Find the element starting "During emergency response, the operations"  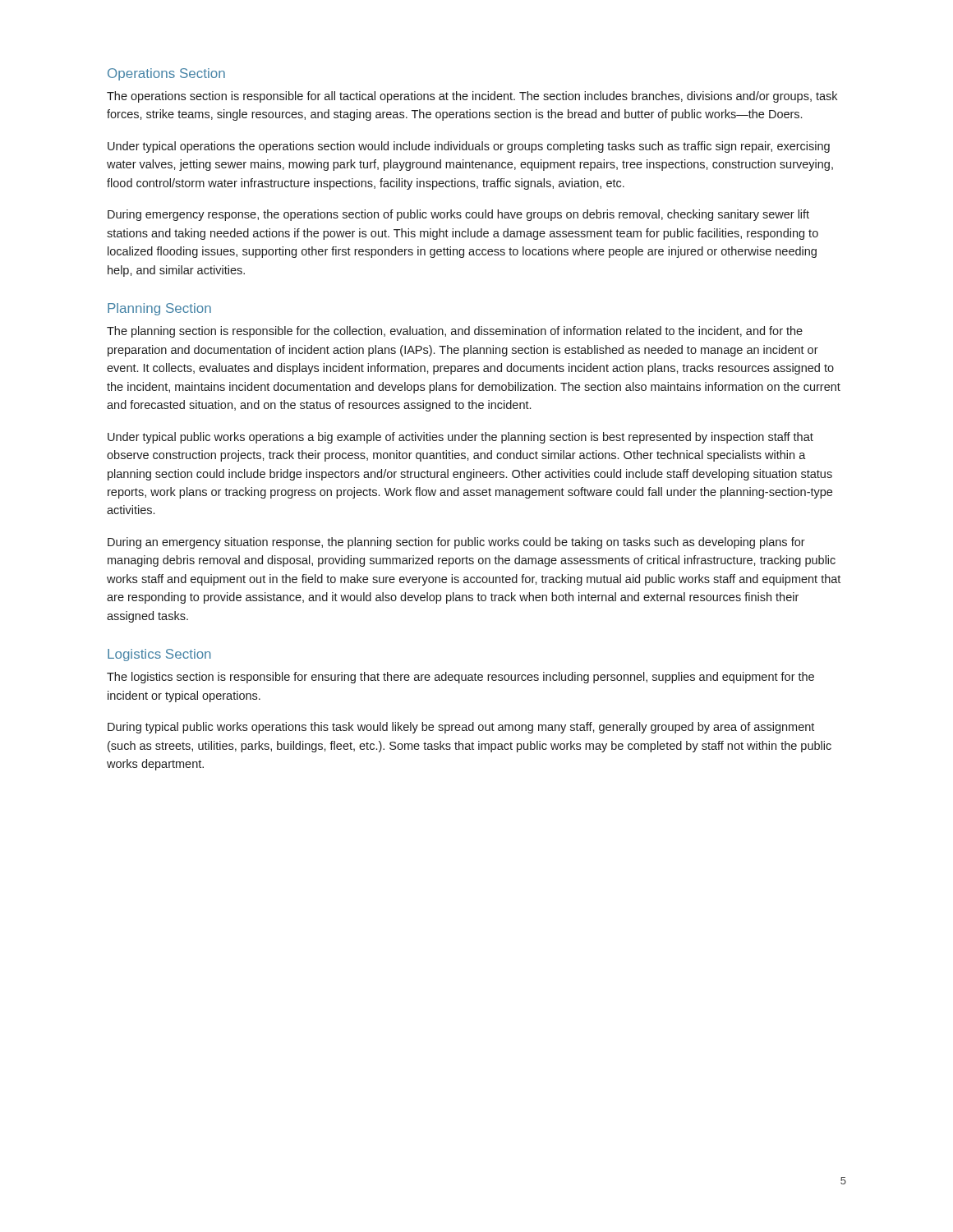point(476,243)
